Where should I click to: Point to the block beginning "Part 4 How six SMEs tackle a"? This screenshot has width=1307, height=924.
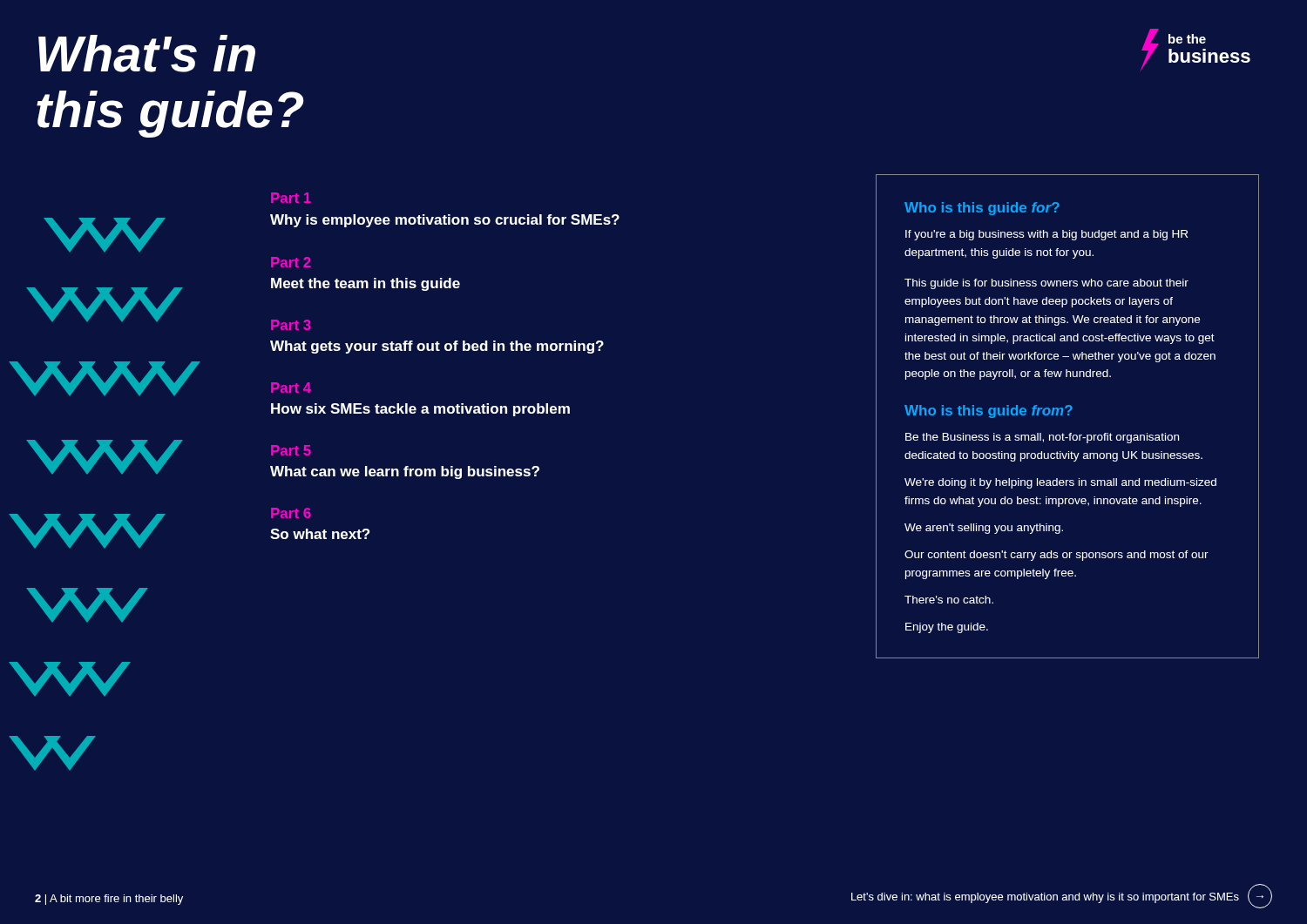457,399
